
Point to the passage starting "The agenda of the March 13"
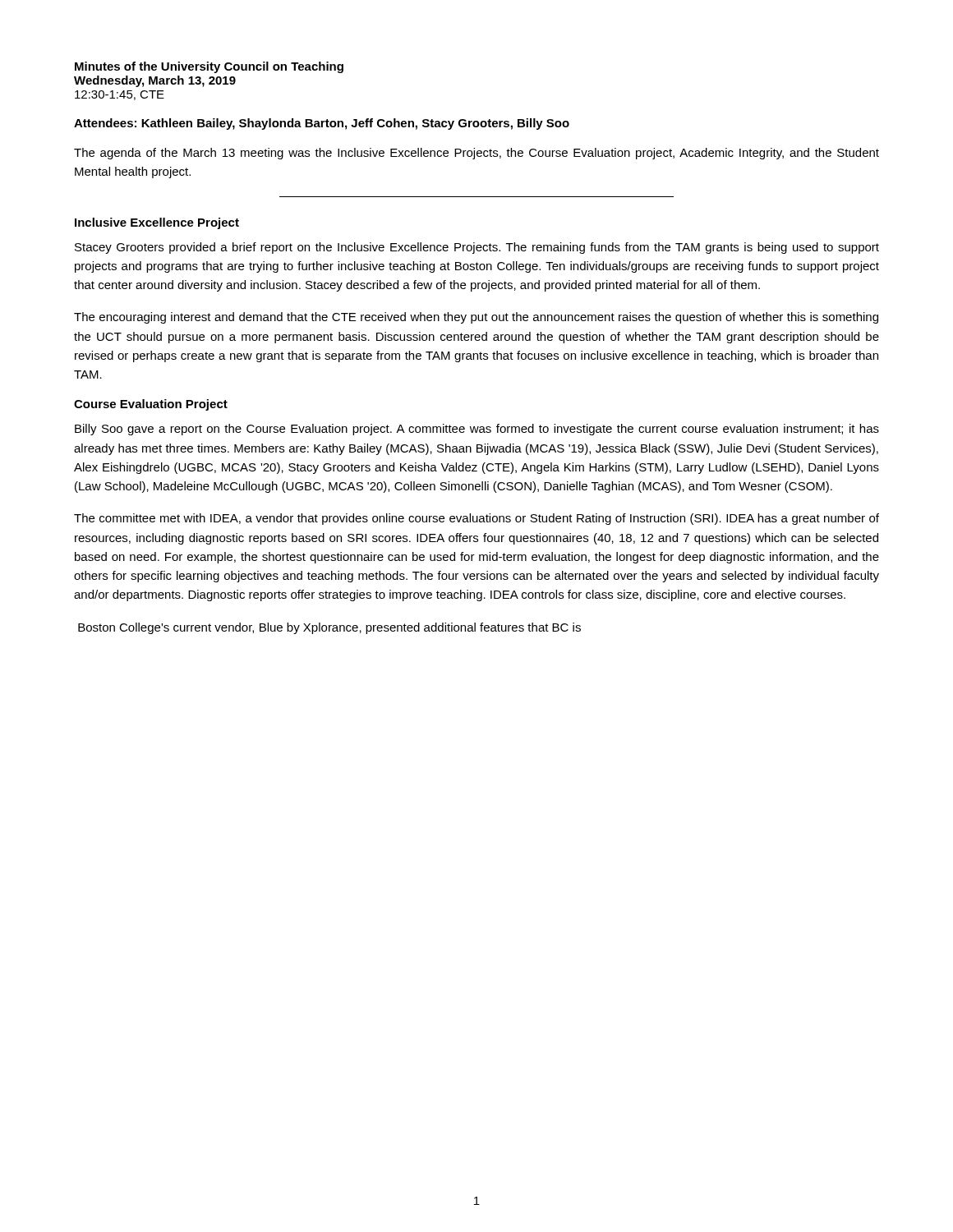point(476,162)
